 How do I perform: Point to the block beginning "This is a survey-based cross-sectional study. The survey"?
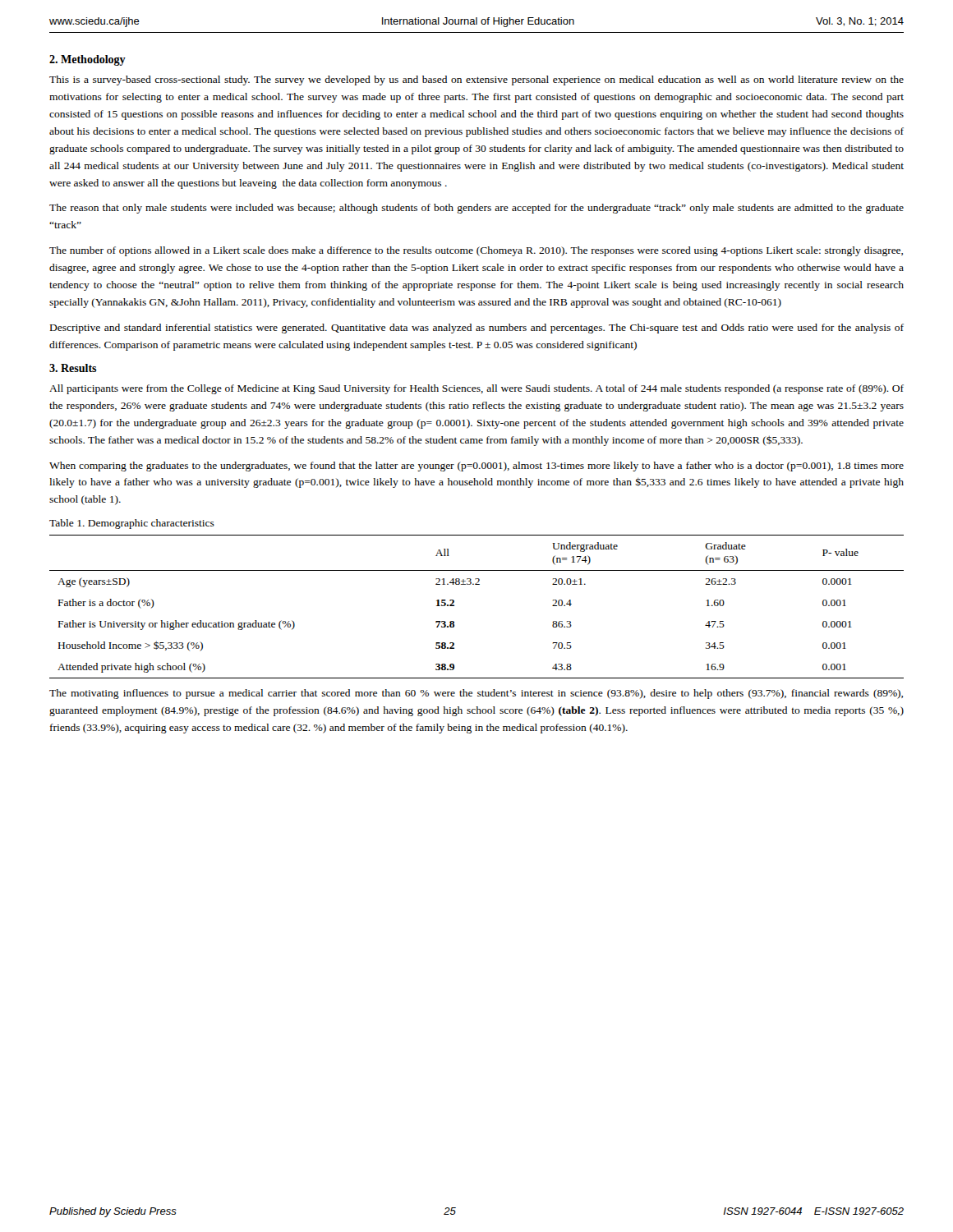pyautogui.click(x=476, y=131)
